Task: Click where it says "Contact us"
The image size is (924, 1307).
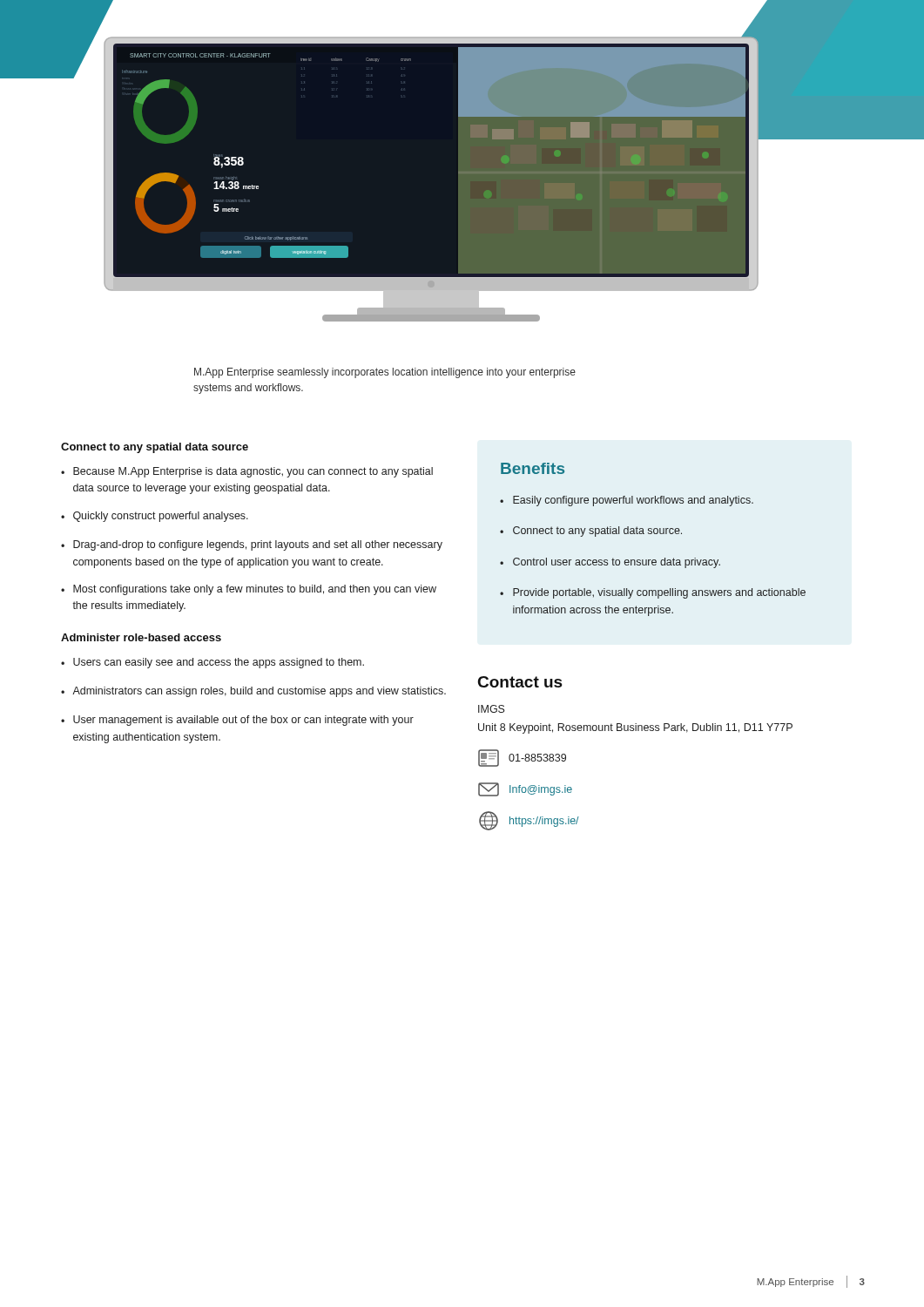Action: pyautogui.click(x=520, y=682)
